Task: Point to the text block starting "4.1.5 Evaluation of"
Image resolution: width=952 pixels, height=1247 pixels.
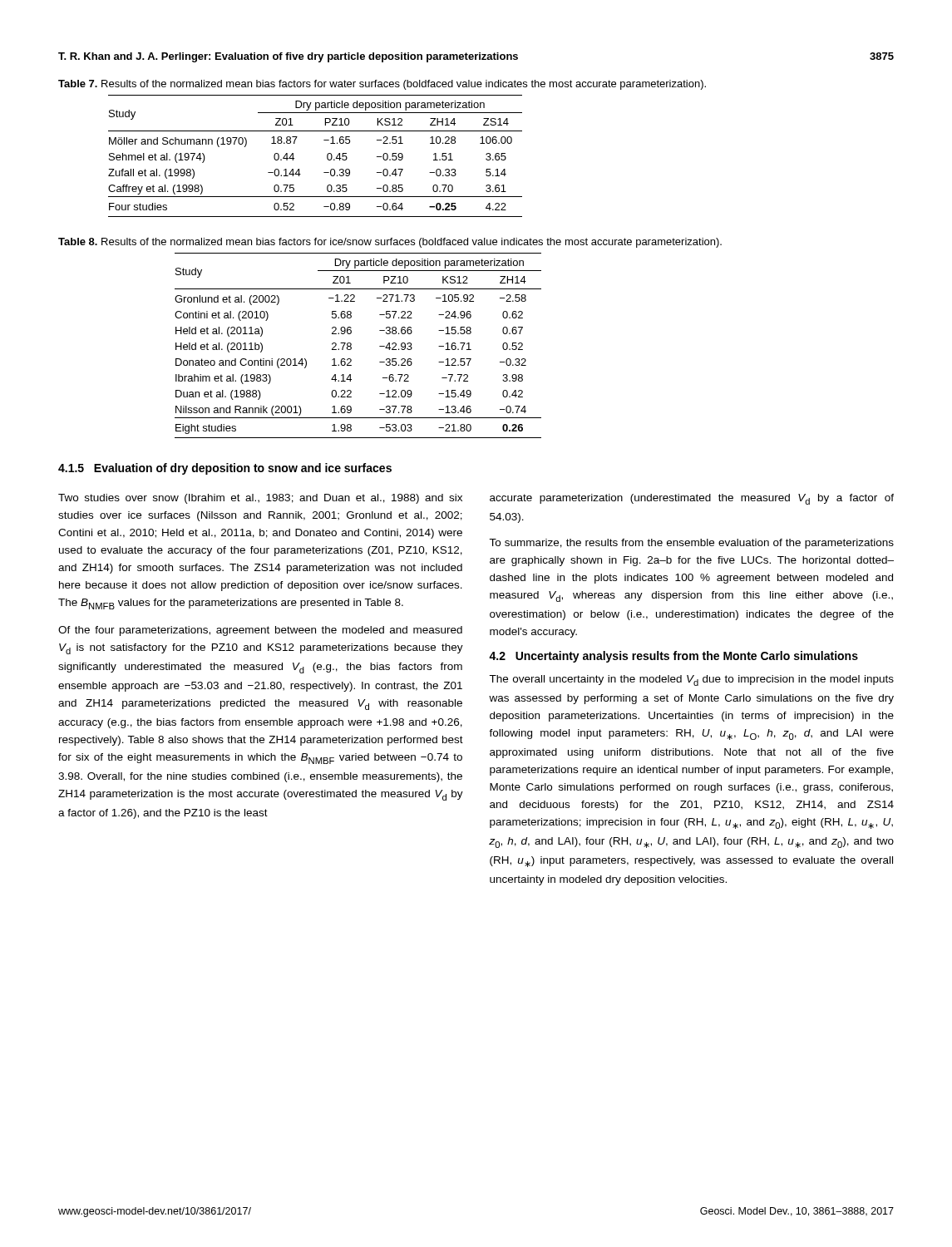Action: tap(225, 468)
